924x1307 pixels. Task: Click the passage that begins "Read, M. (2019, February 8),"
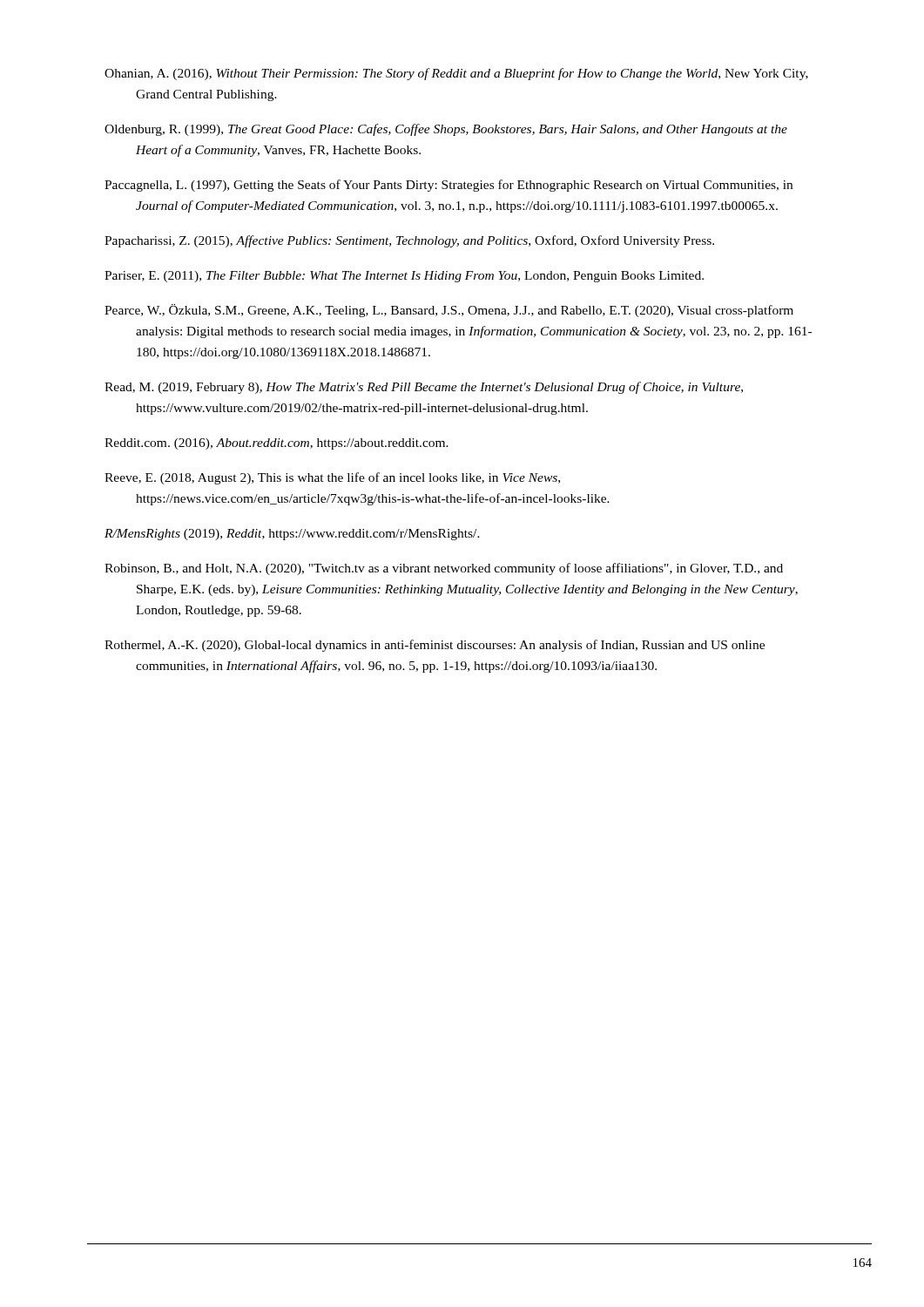click(424, 397)
